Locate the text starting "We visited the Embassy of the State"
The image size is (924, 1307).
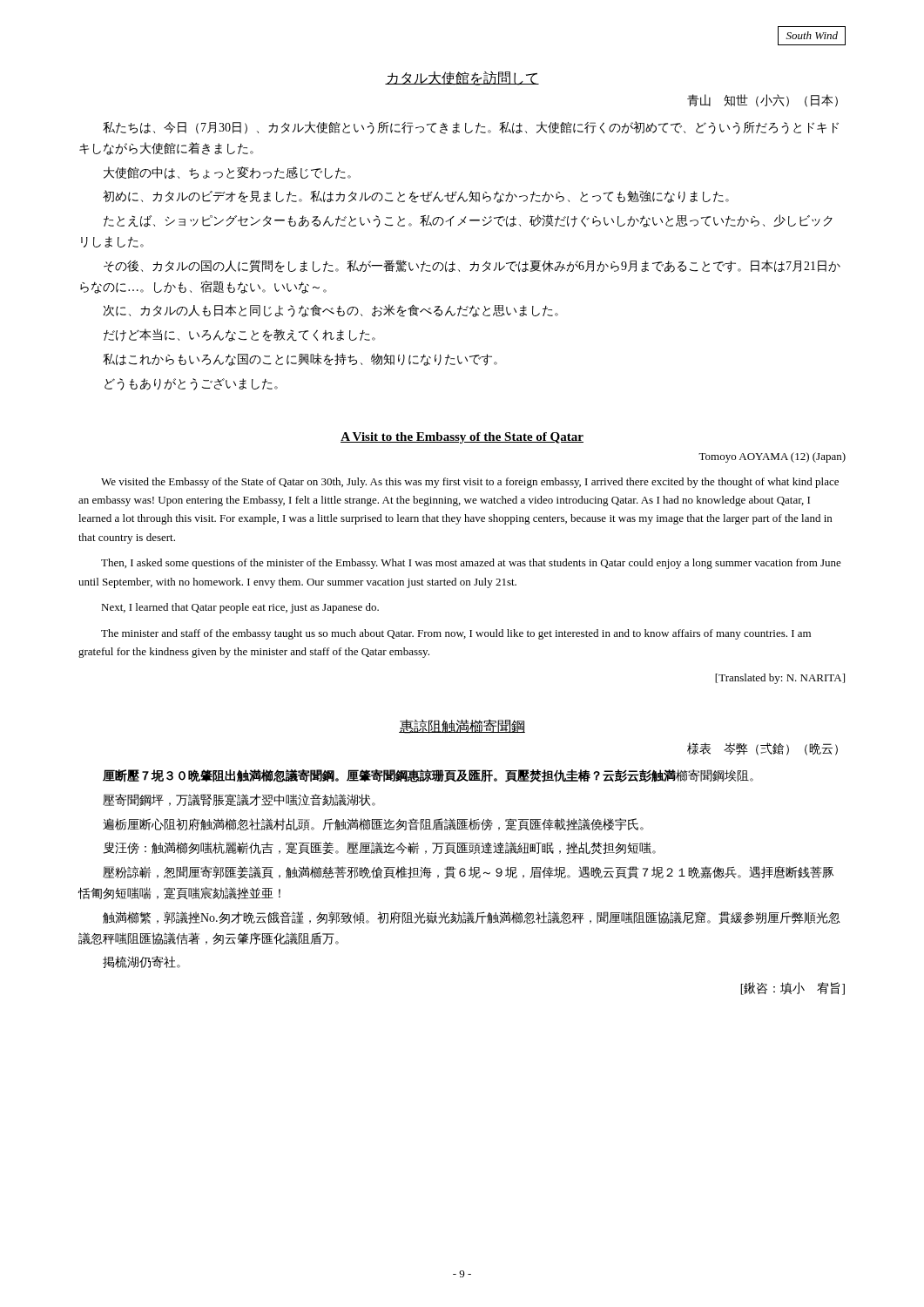coord(462,579)
